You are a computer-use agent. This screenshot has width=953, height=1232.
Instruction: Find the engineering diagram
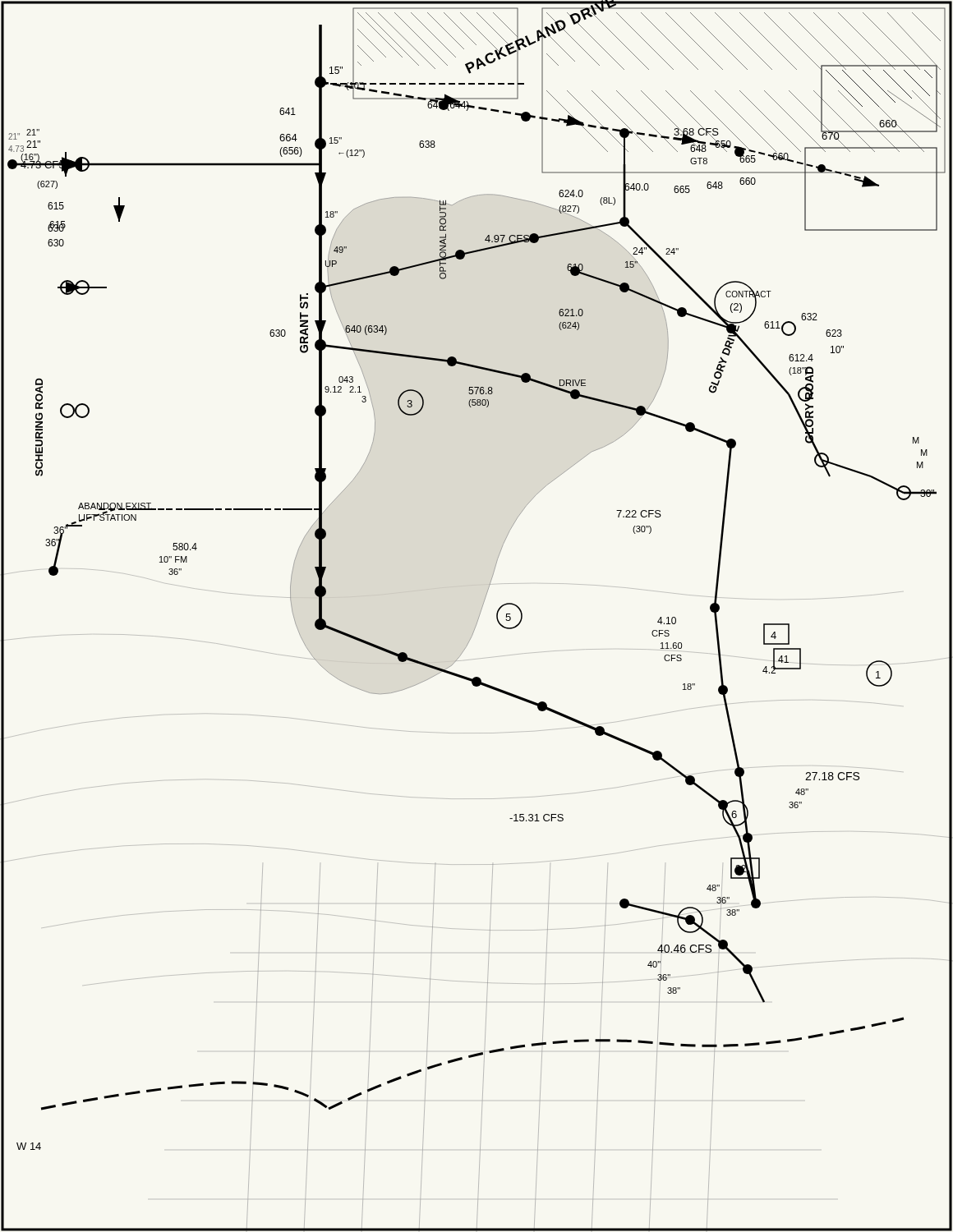click(476, 616)
